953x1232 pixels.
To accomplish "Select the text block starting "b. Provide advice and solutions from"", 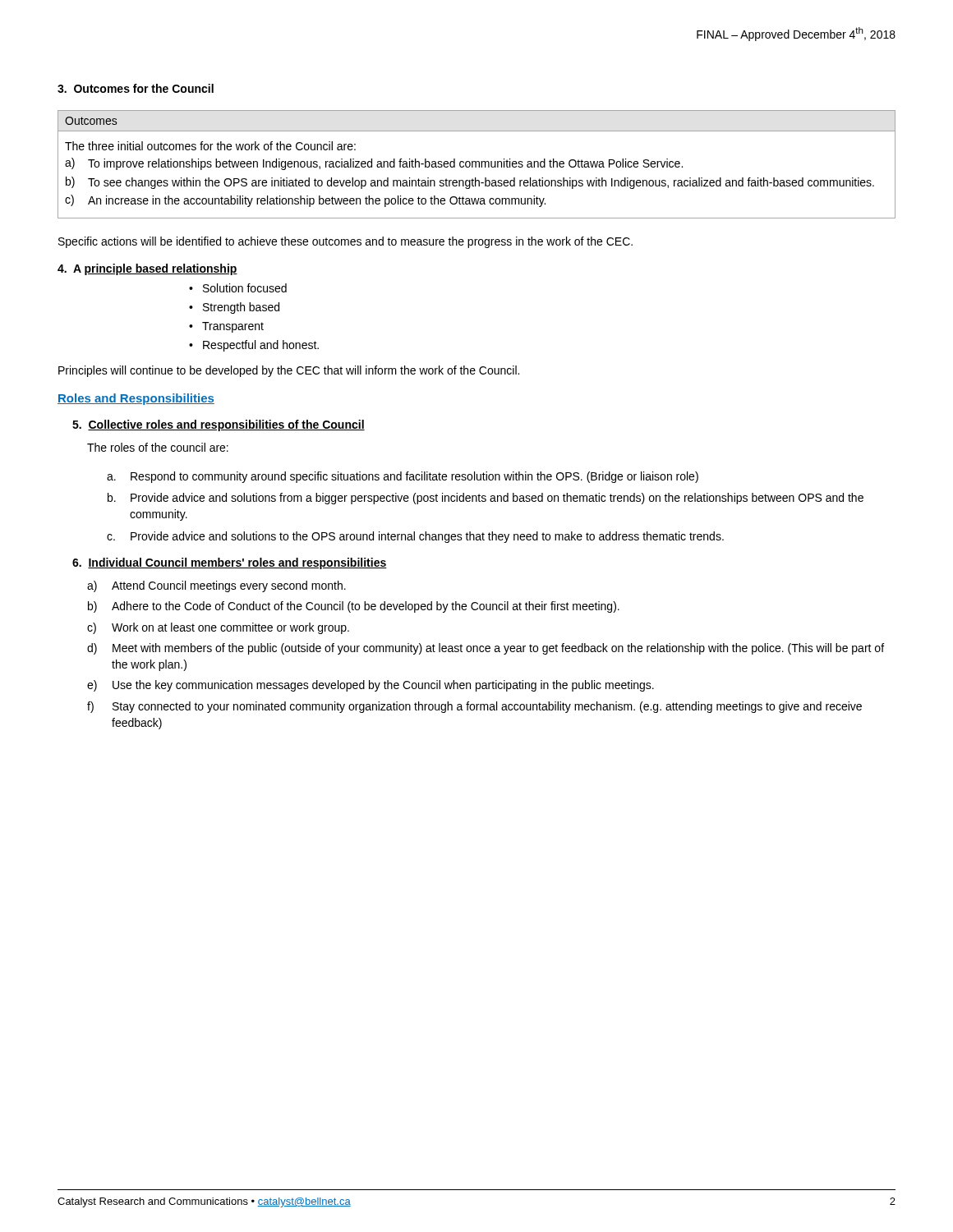I will tap(501, 506).
